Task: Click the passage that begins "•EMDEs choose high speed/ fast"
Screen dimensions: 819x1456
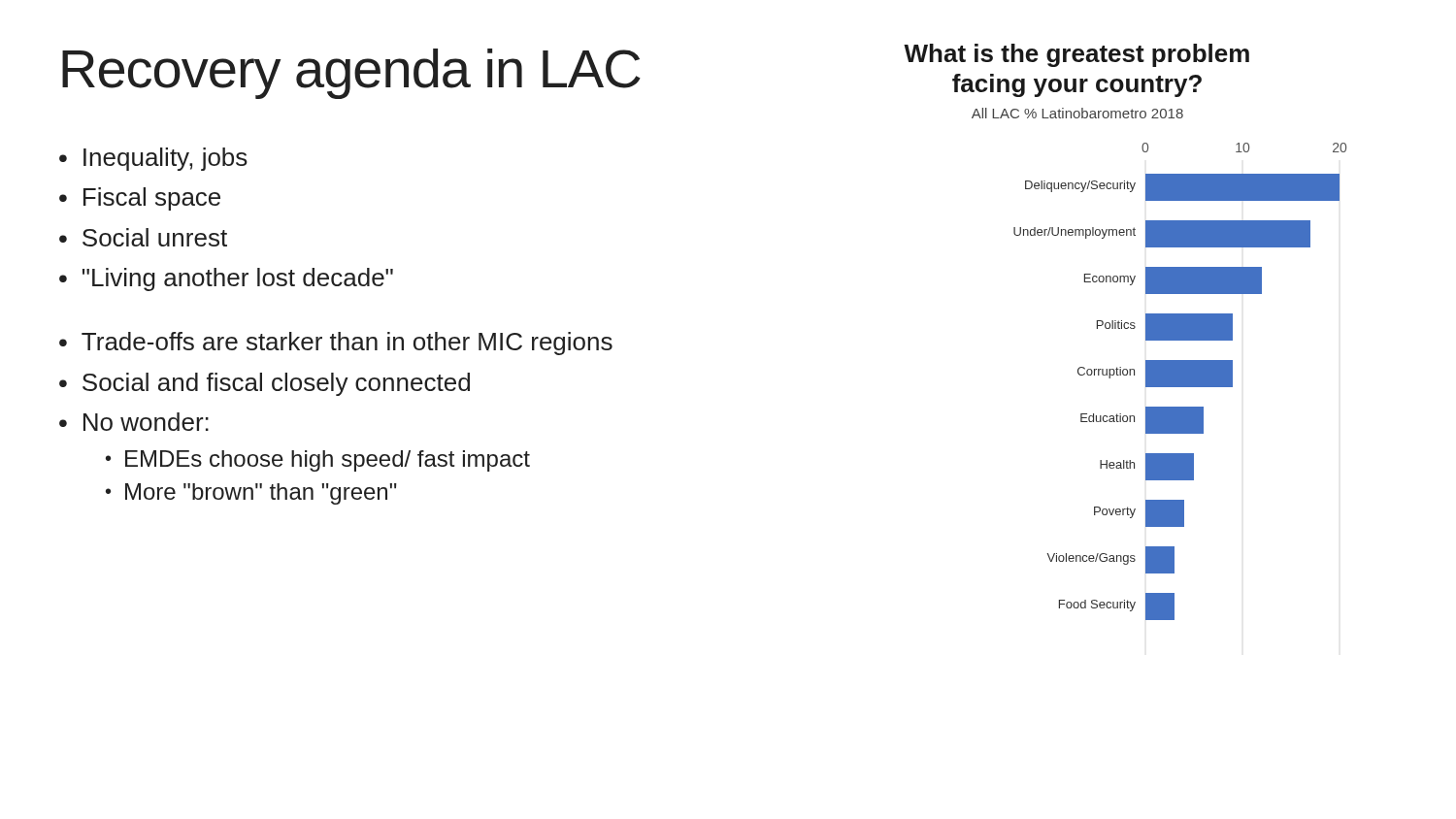Action: tap(317, 459)
